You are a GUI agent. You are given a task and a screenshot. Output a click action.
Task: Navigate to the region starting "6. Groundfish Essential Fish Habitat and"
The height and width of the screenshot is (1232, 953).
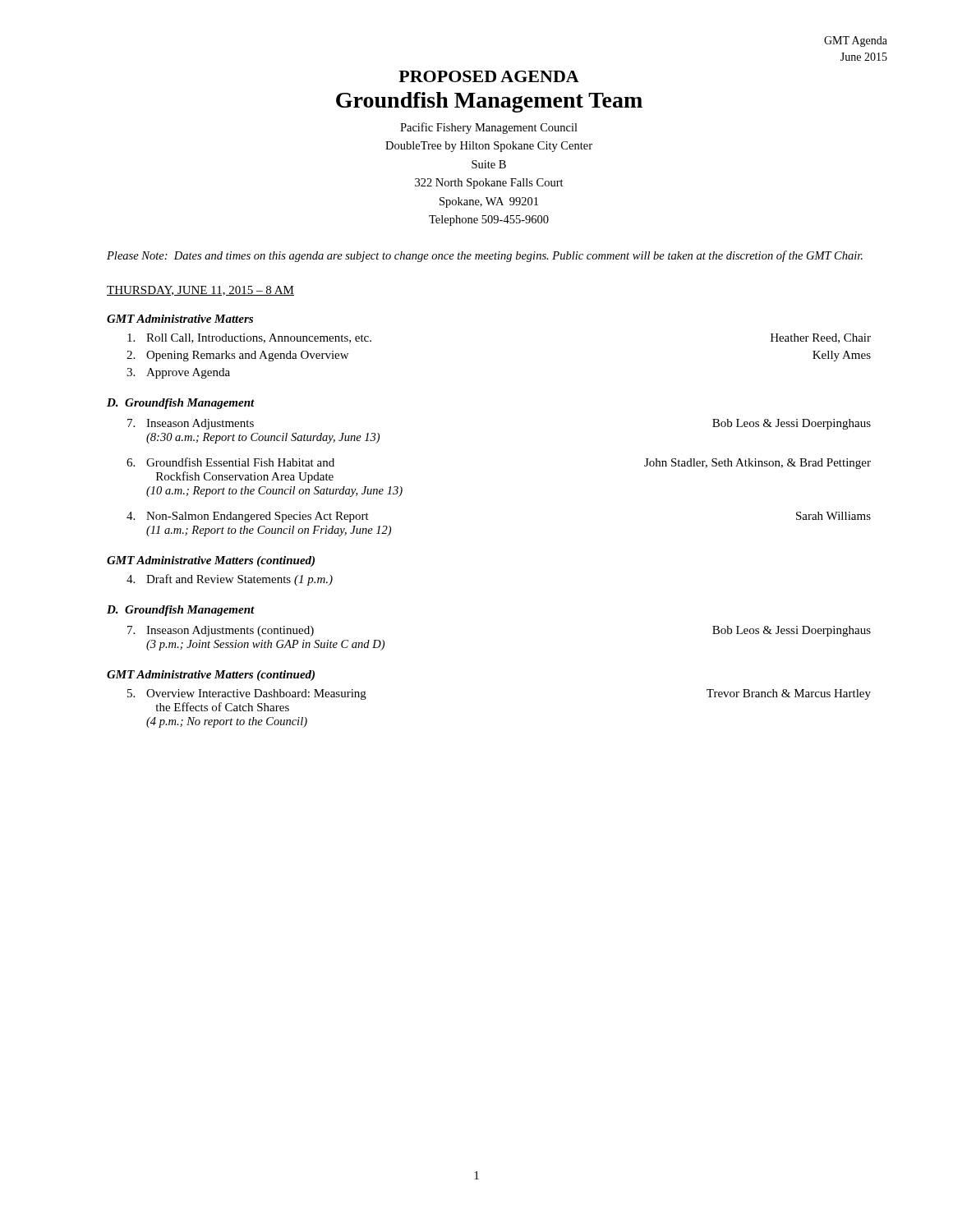point(233,463)
